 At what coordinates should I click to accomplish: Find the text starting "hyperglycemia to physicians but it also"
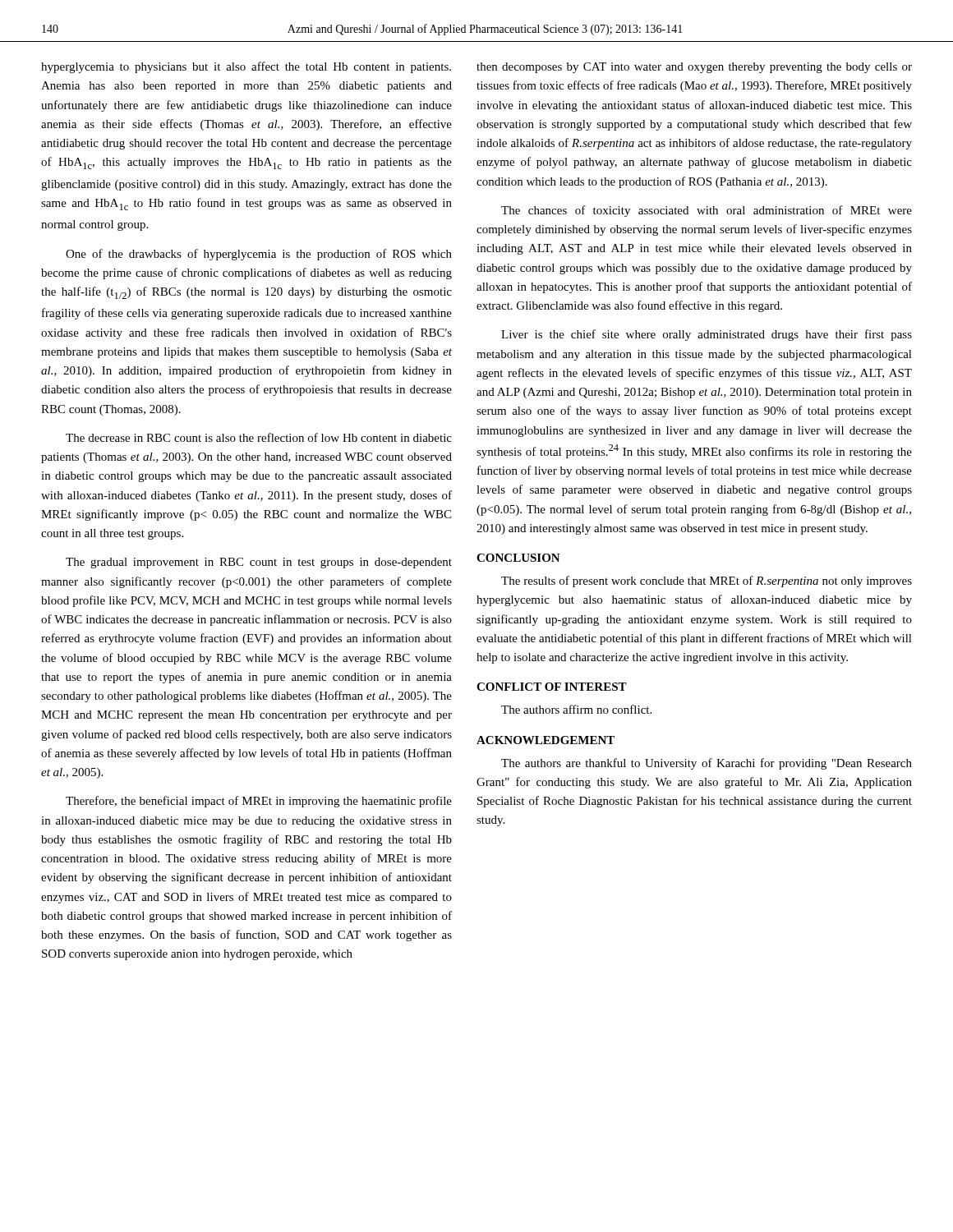point(246,146)
